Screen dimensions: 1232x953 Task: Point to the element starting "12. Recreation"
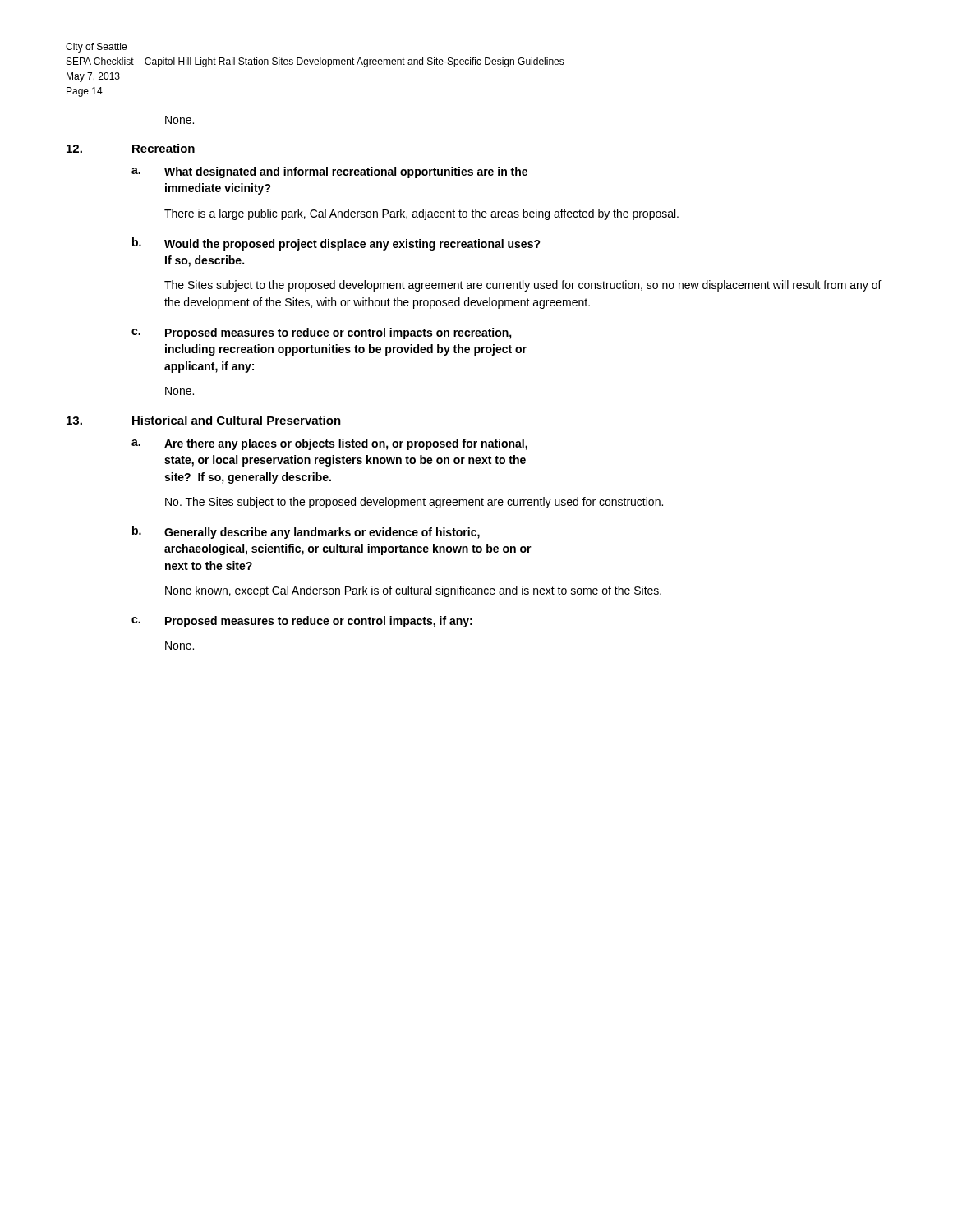click(x=130, y=148)
